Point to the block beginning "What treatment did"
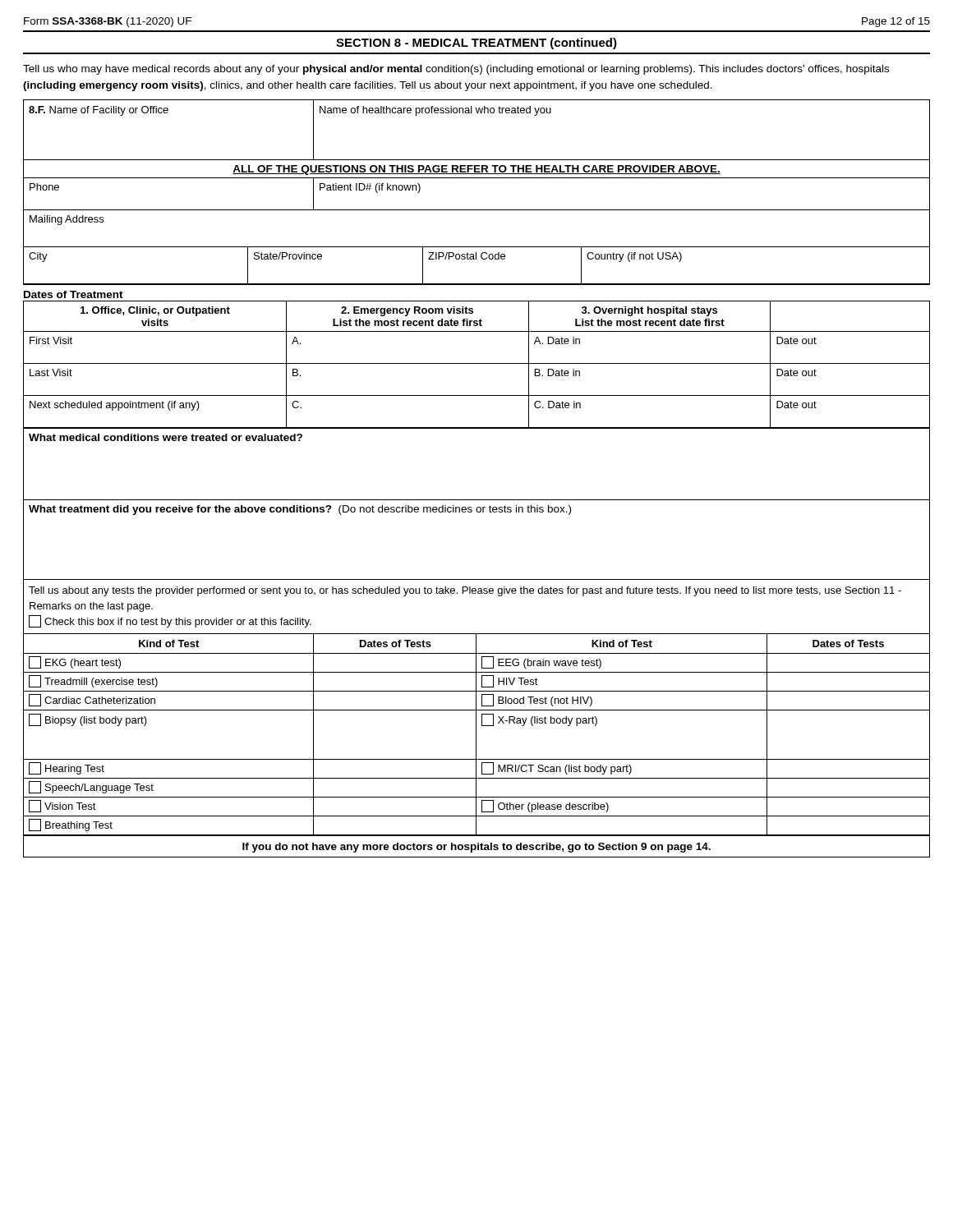This screenshot has height=1232, width=953. [x=300, y=509]
